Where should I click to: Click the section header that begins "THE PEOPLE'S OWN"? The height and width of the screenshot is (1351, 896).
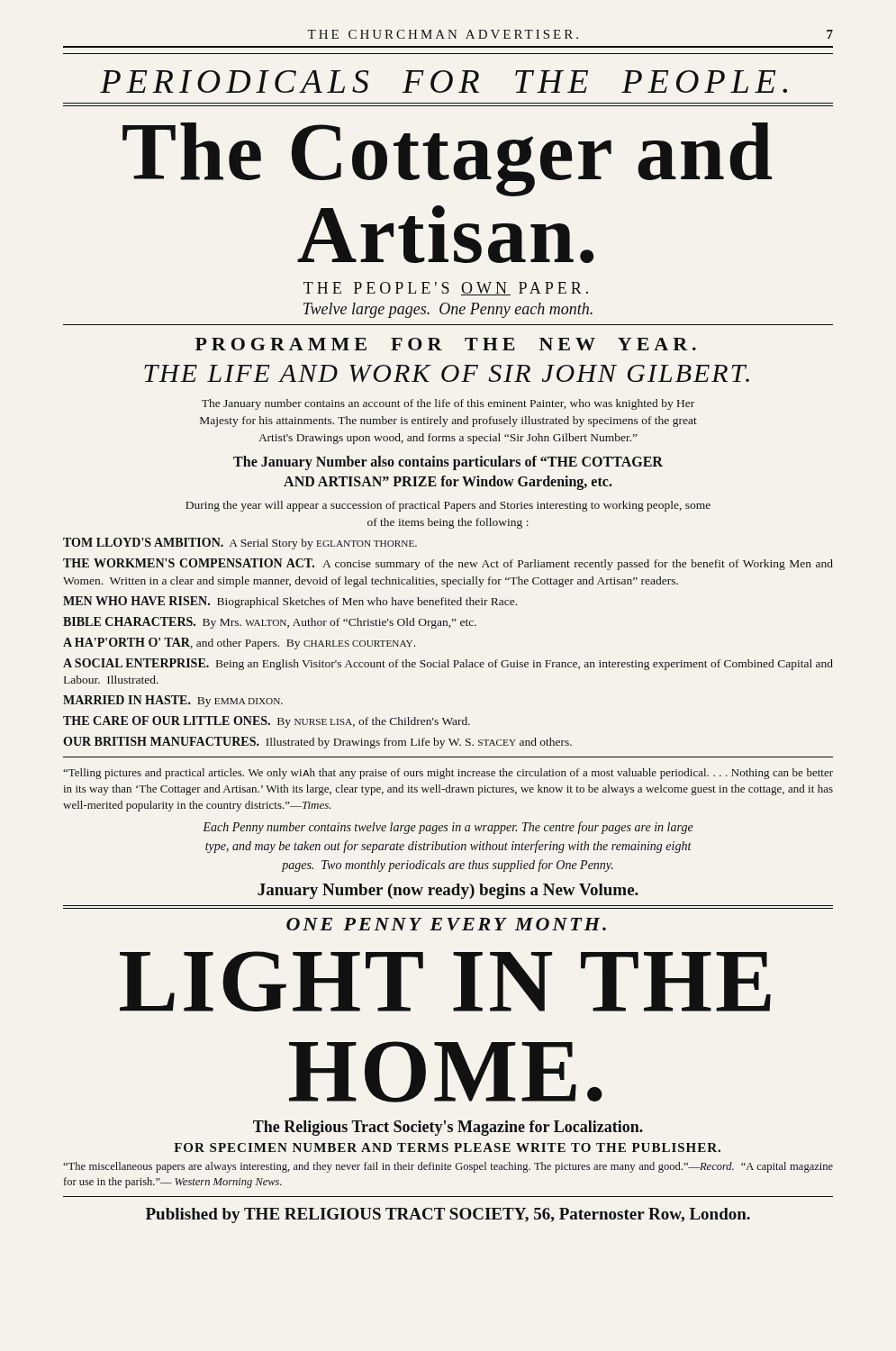pyautogui.click(x=448, y=288)
